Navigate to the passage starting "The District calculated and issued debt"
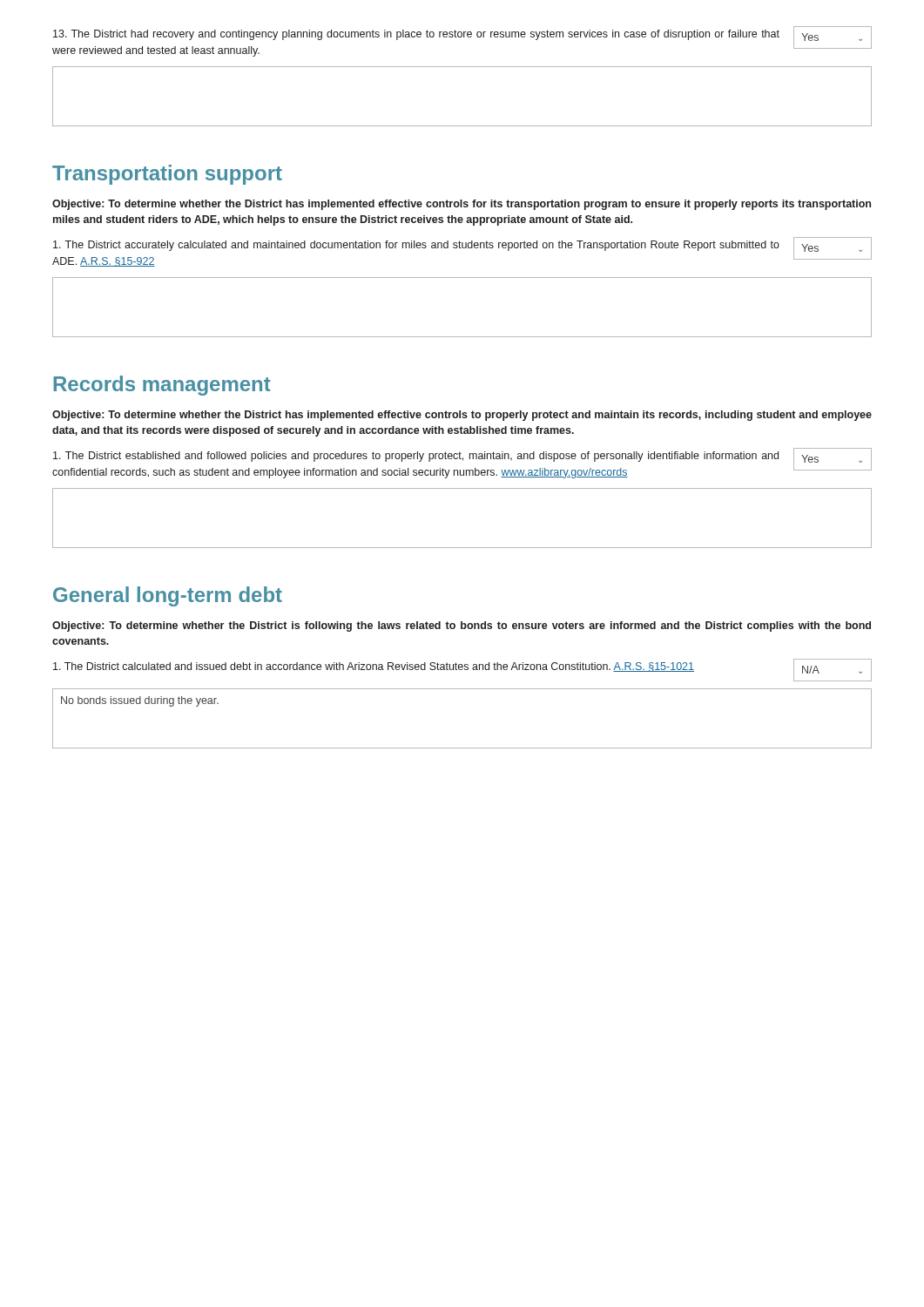Image resolution: width=924 pixels, height=1307 pixels. pos(462,670)
